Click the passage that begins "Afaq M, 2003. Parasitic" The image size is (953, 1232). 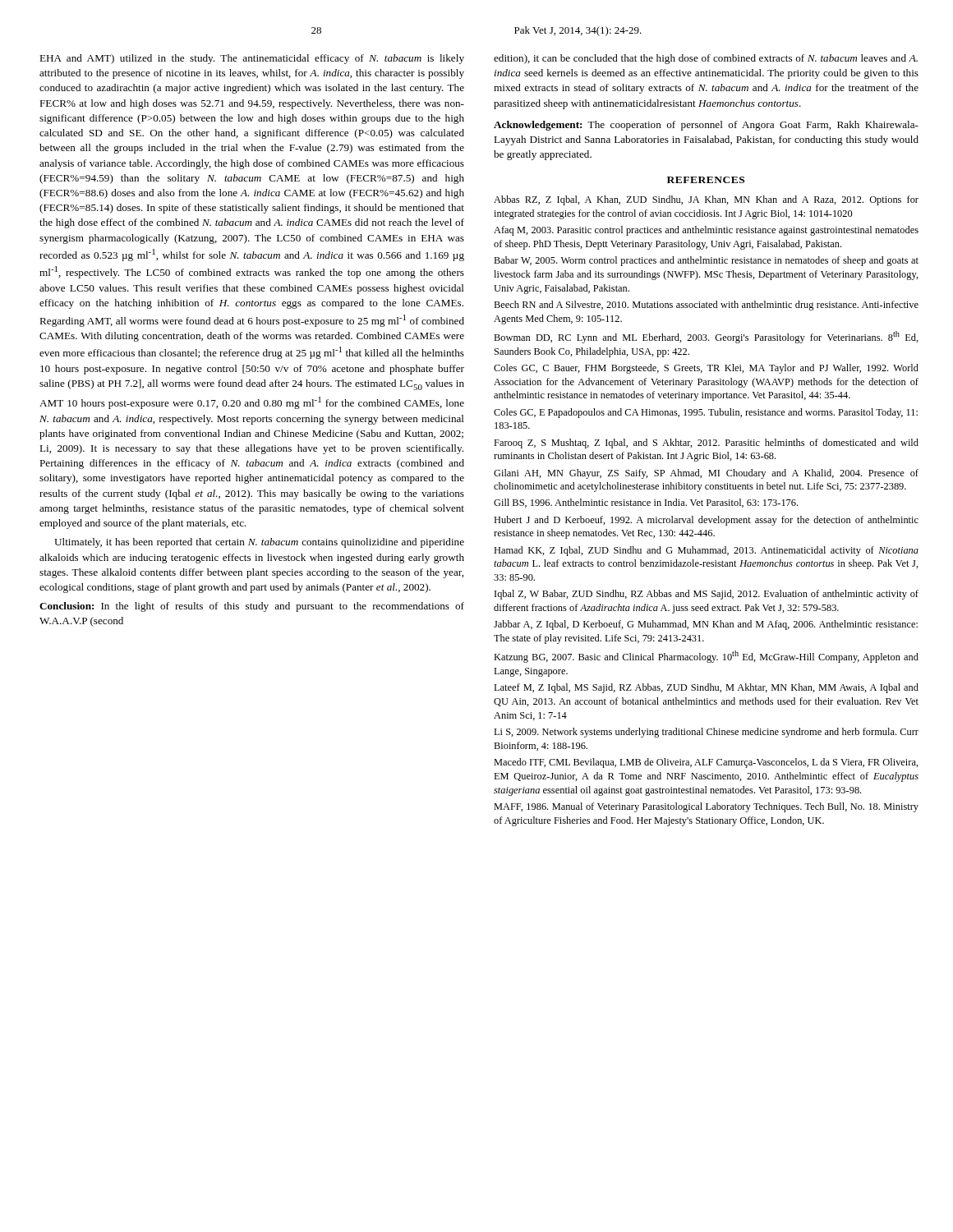[706, 237]
